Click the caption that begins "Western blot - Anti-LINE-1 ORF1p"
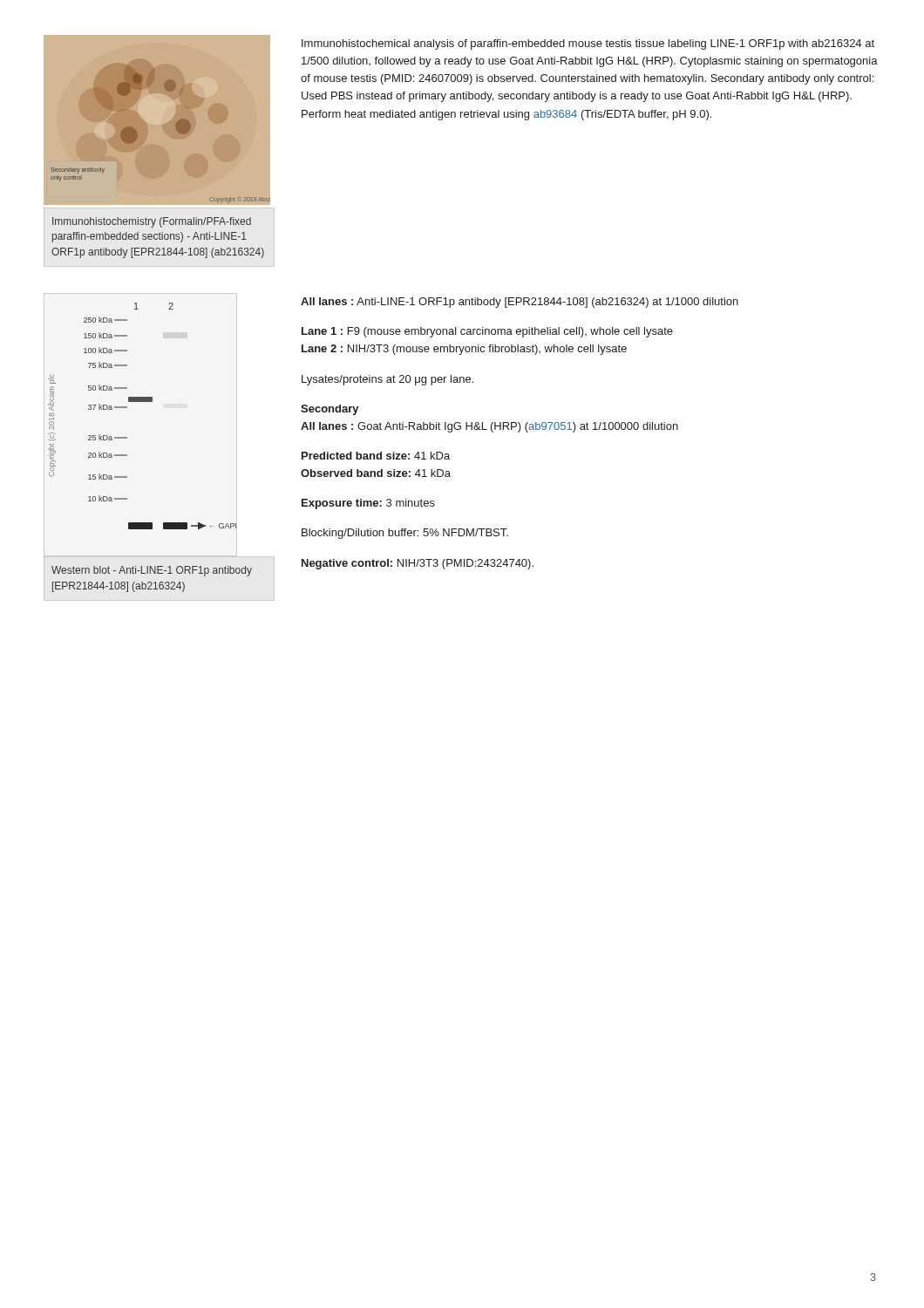924x1308 pixels. tap(152, 578)
